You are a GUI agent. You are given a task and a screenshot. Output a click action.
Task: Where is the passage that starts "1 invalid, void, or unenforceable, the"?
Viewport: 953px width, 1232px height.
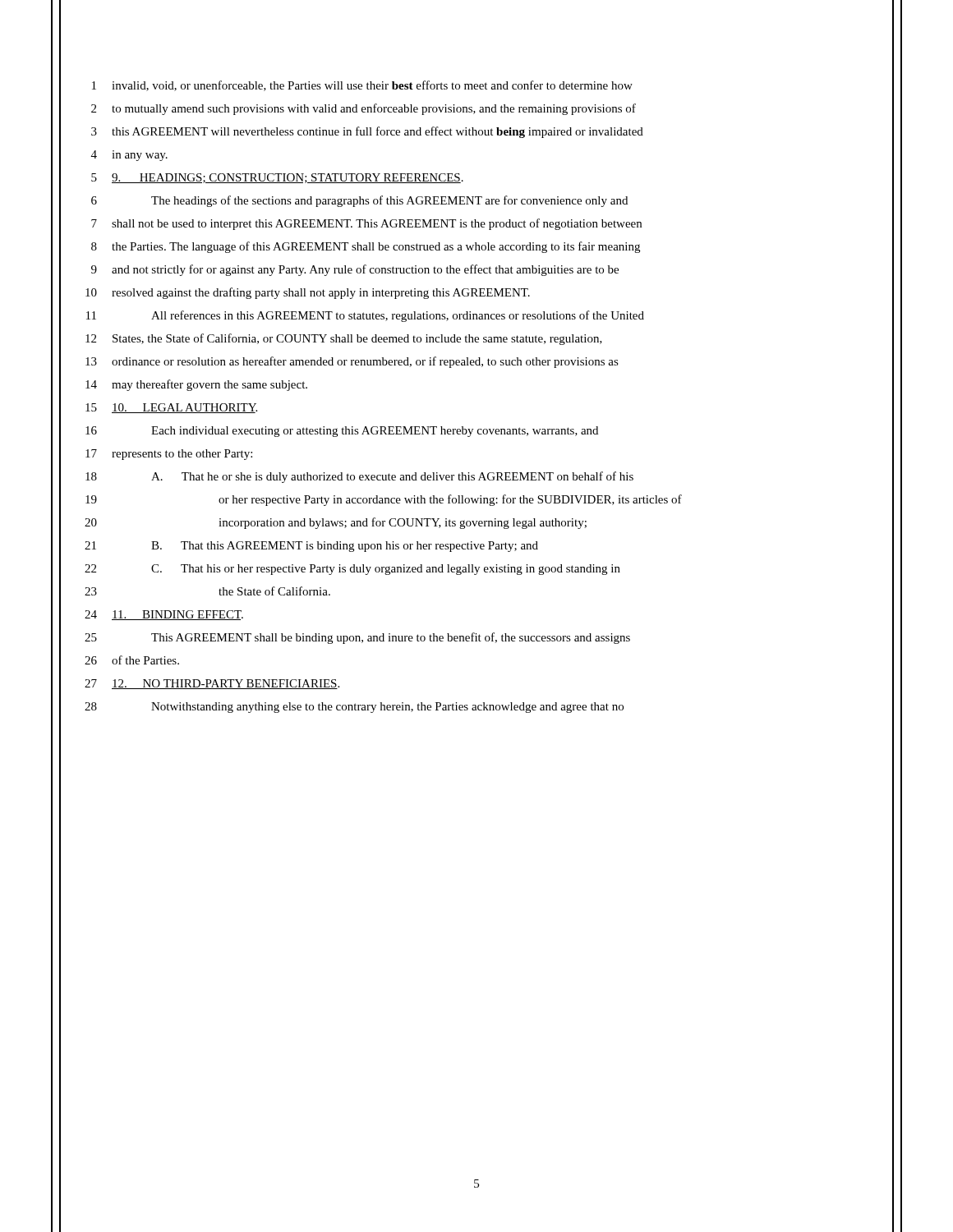476,120
